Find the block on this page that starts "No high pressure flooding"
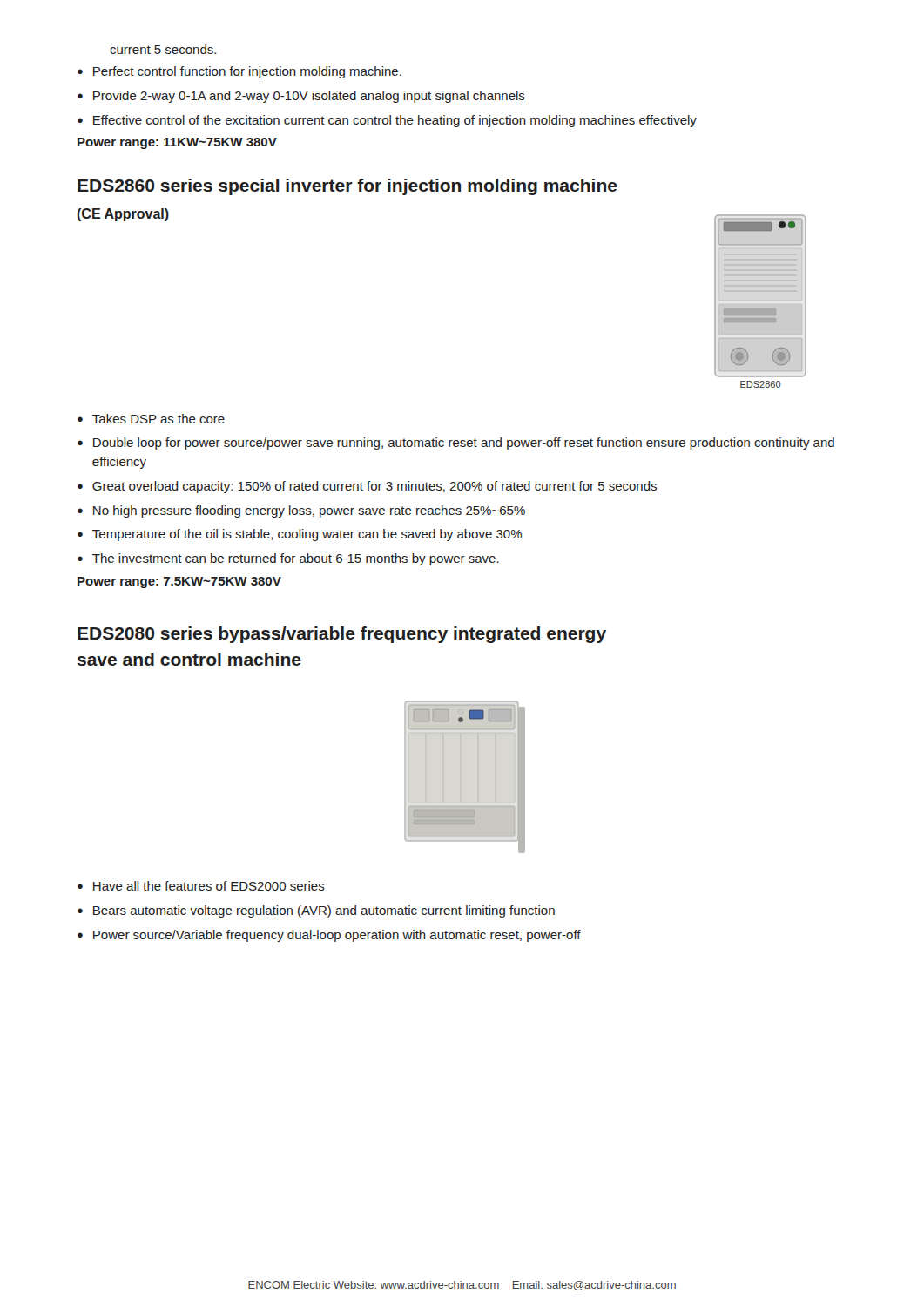924x1307 pixels. [x=462, y=510]
